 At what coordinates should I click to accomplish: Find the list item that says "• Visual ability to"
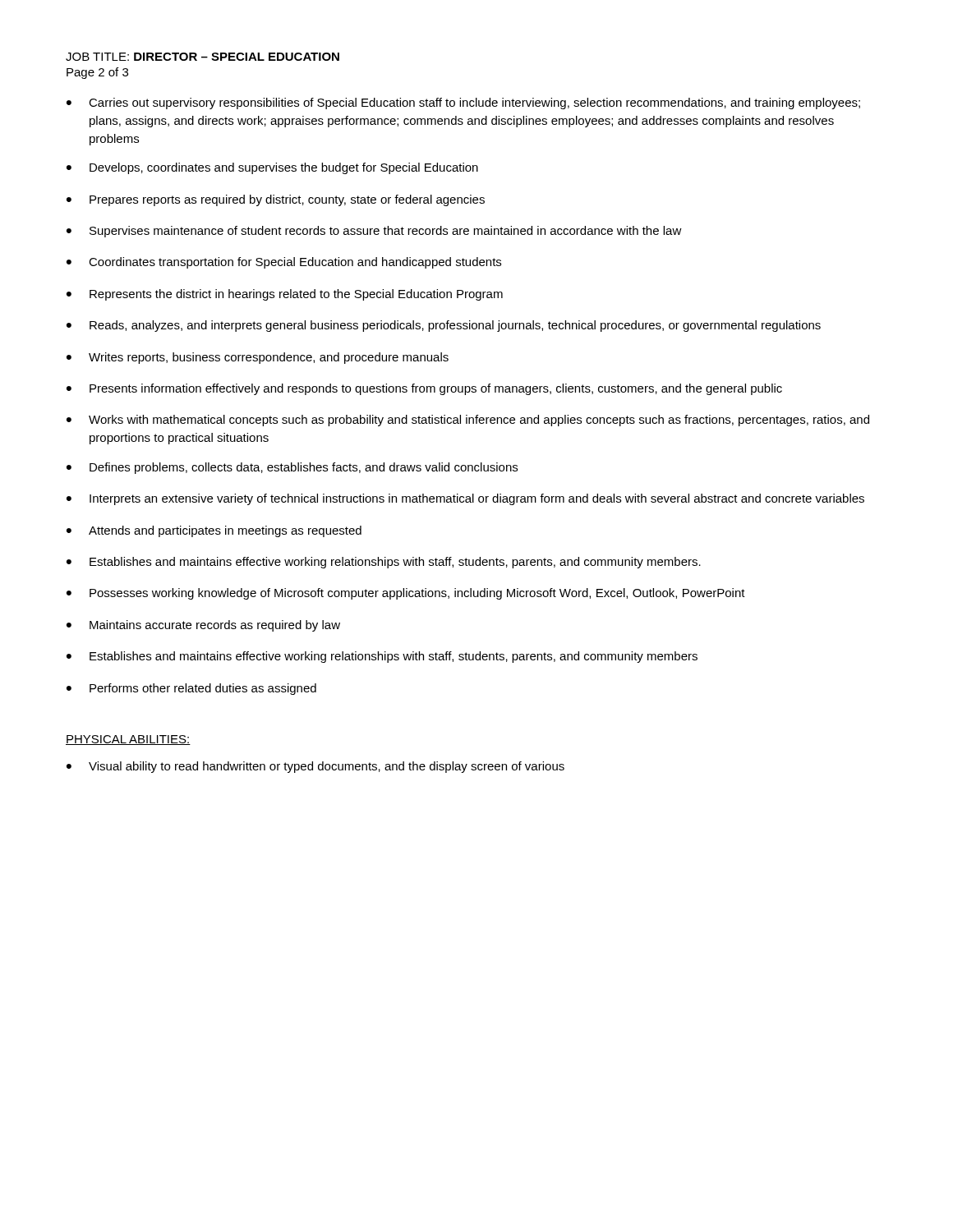[x=476, y=767]
